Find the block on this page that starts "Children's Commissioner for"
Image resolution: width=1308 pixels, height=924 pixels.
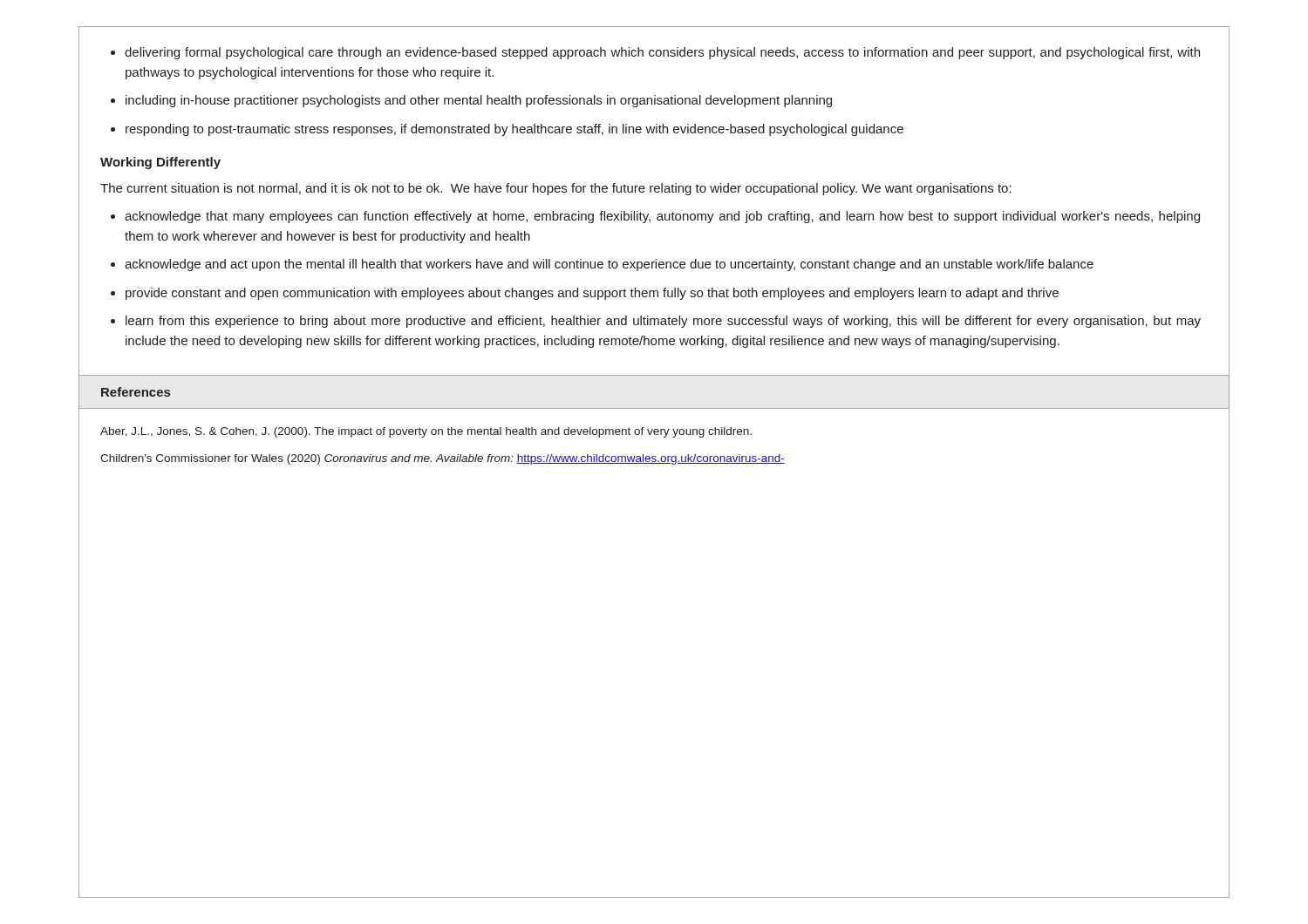point(442,458)
